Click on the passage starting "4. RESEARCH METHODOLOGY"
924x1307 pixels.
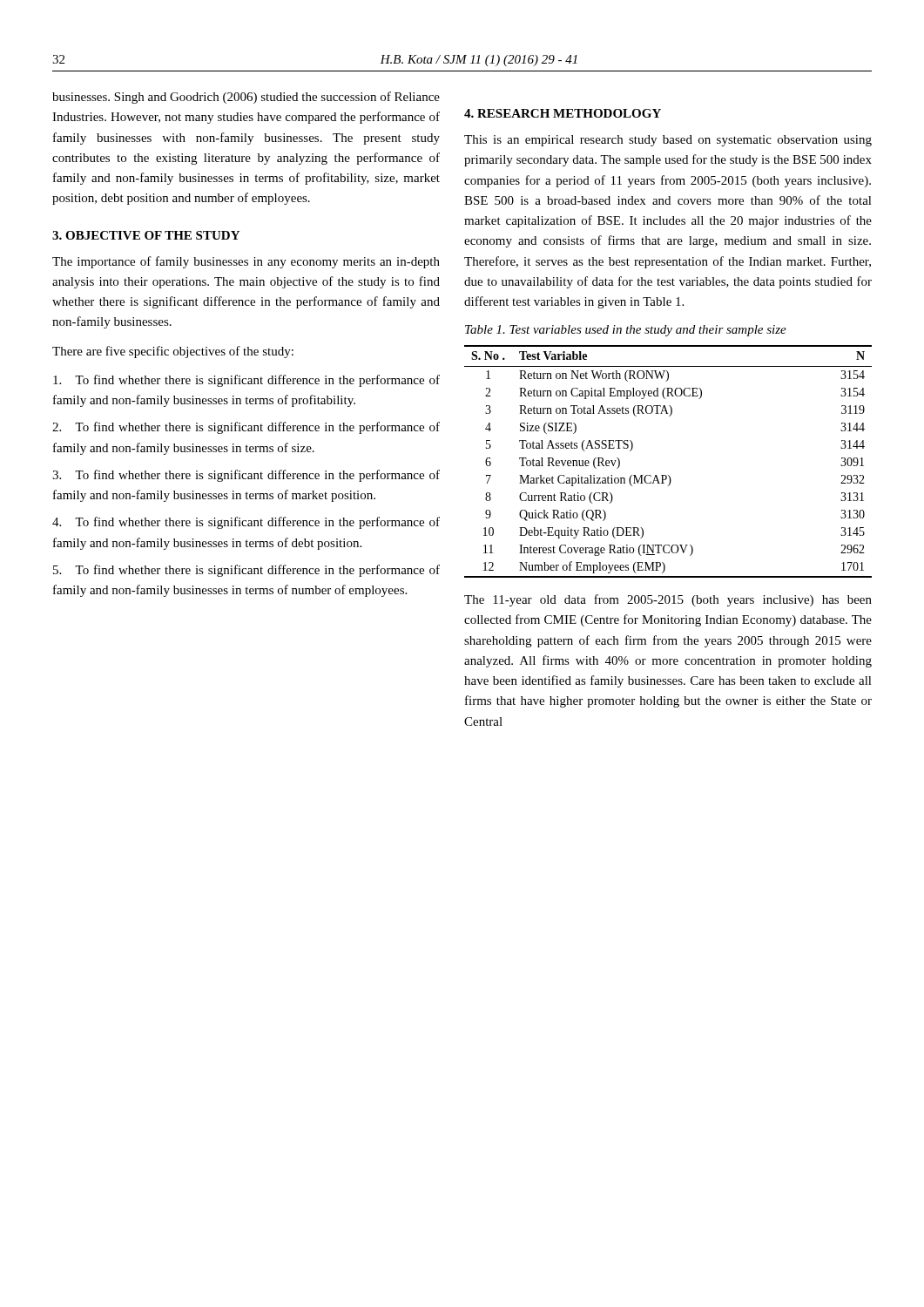[563, 113]
